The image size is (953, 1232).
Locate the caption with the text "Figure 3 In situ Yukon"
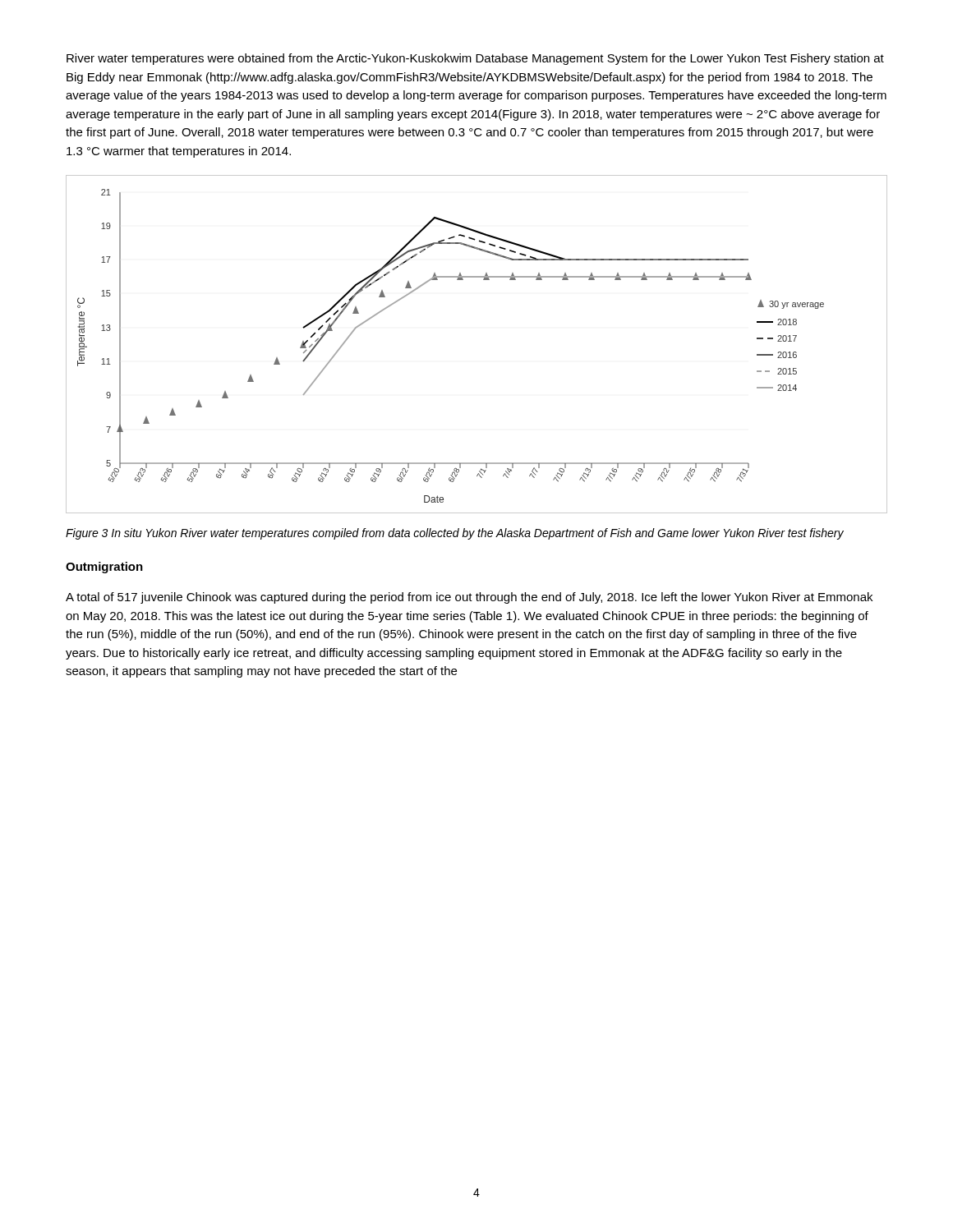455,533
